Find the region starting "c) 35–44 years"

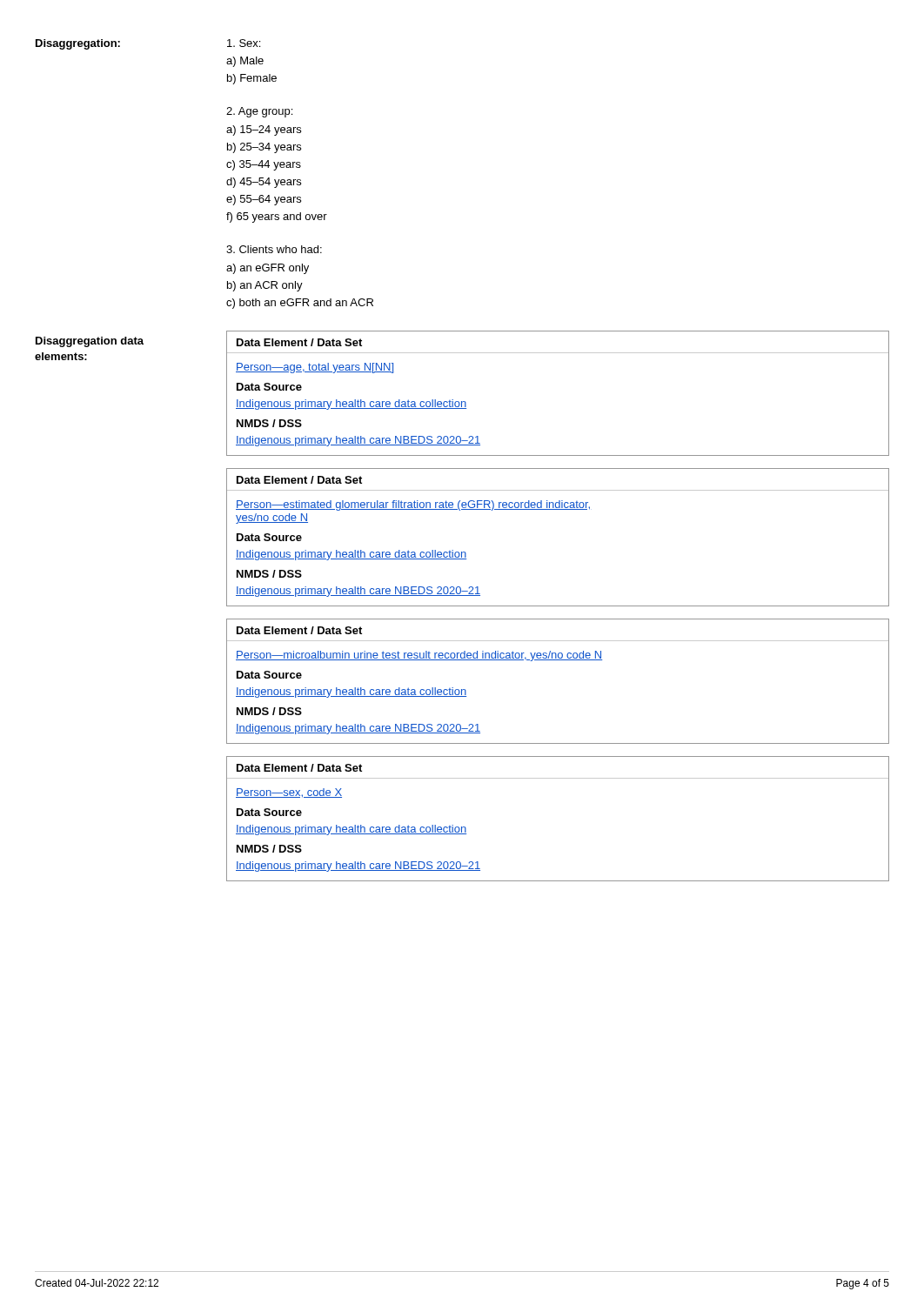(264, 164)
